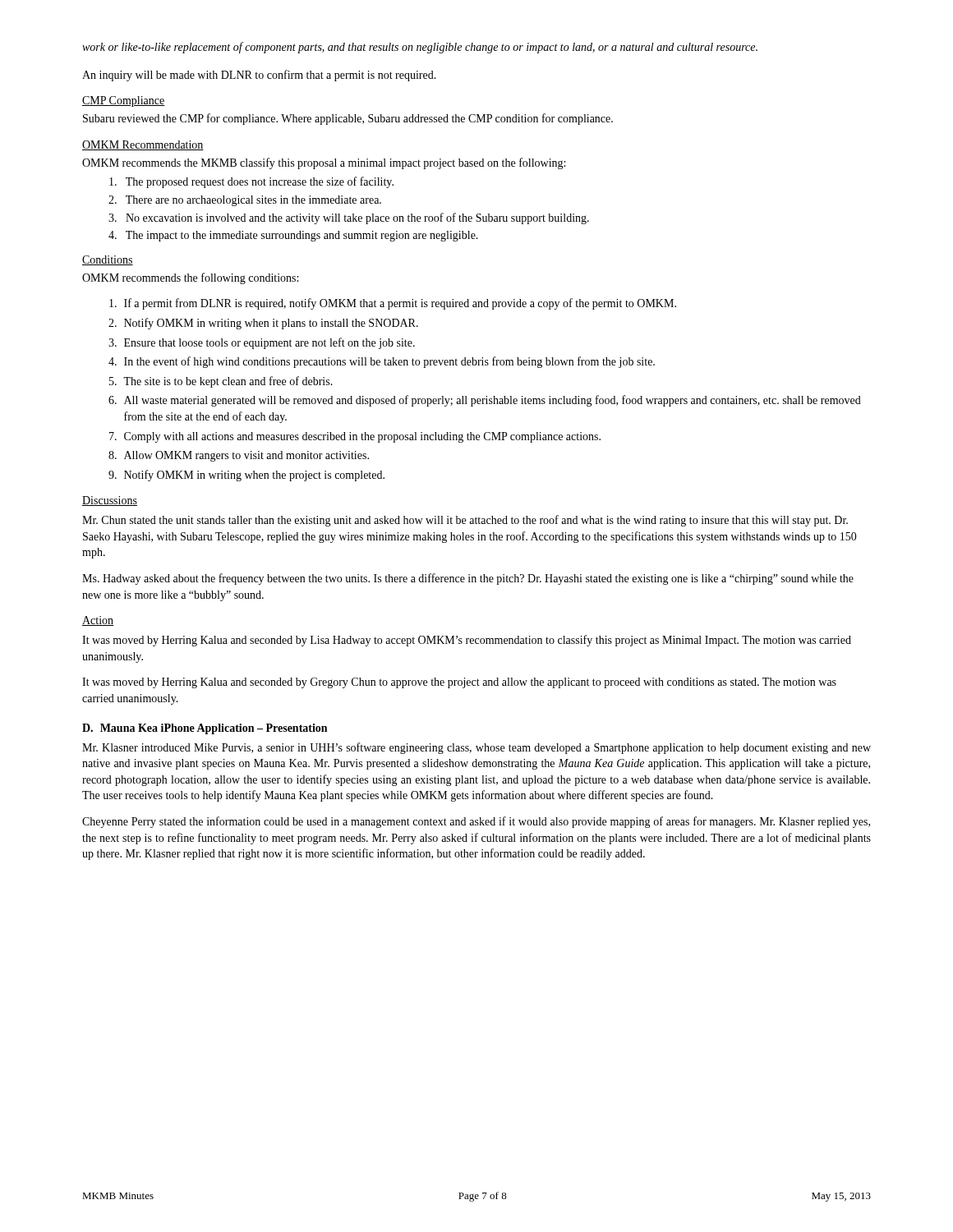The image size is (953, 1232).
Task: Point to the text starting "9.Notify OMKM in writing when"
Action: click(x=247, y=475)
